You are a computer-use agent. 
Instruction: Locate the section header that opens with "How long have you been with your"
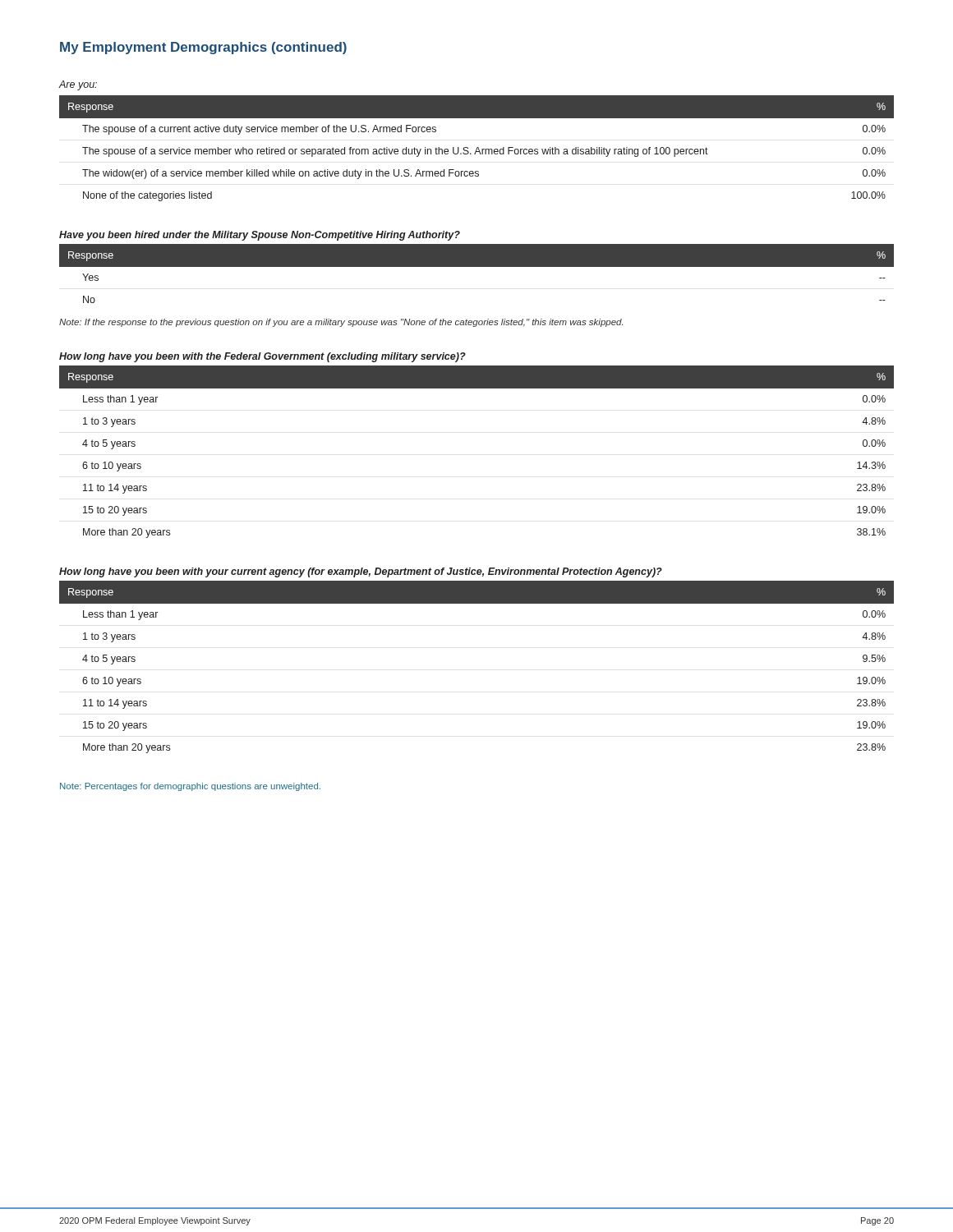click(x=361, y=572)
